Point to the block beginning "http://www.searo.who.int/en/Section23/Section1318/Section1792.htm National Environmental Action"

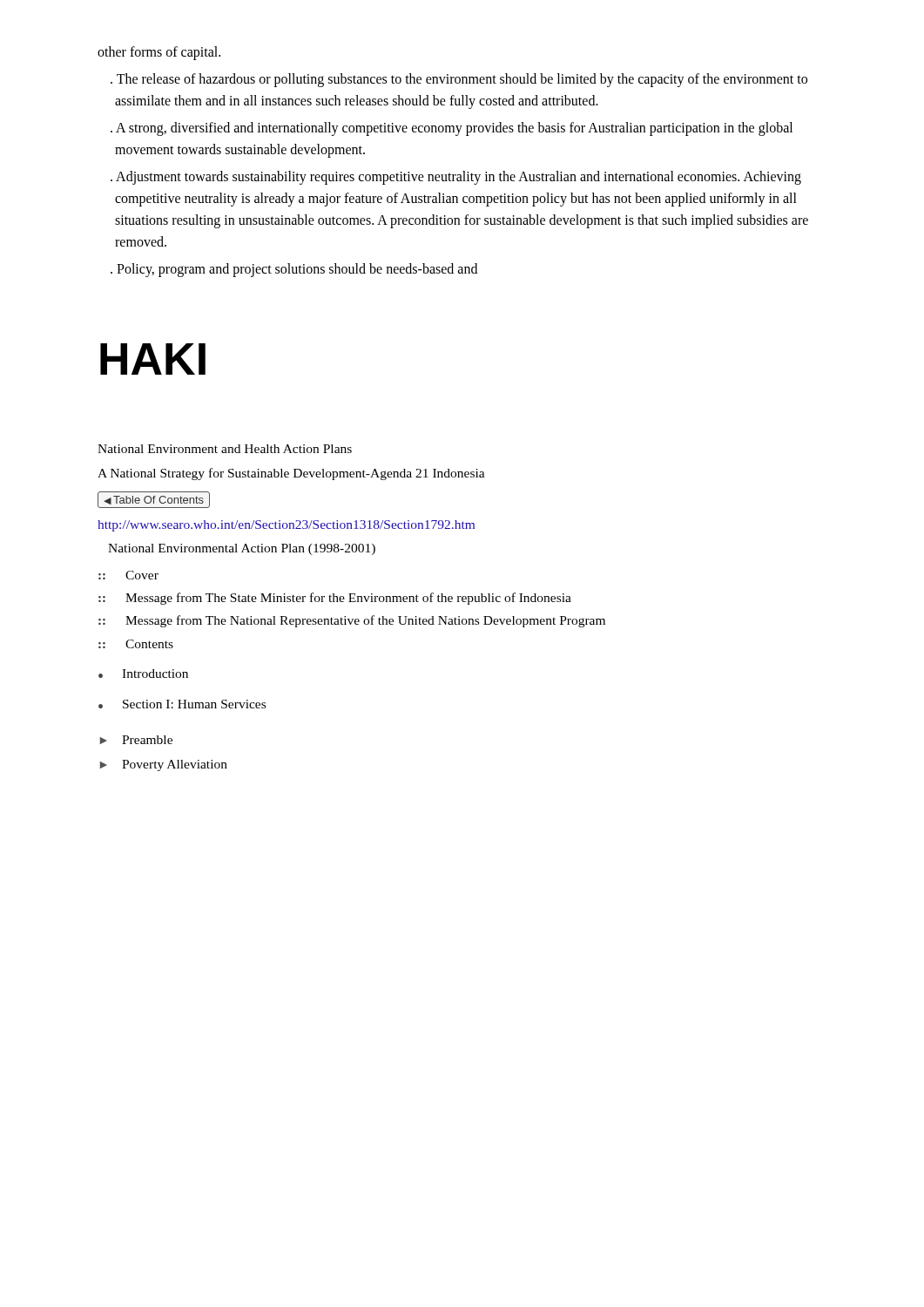pos(472,536)
